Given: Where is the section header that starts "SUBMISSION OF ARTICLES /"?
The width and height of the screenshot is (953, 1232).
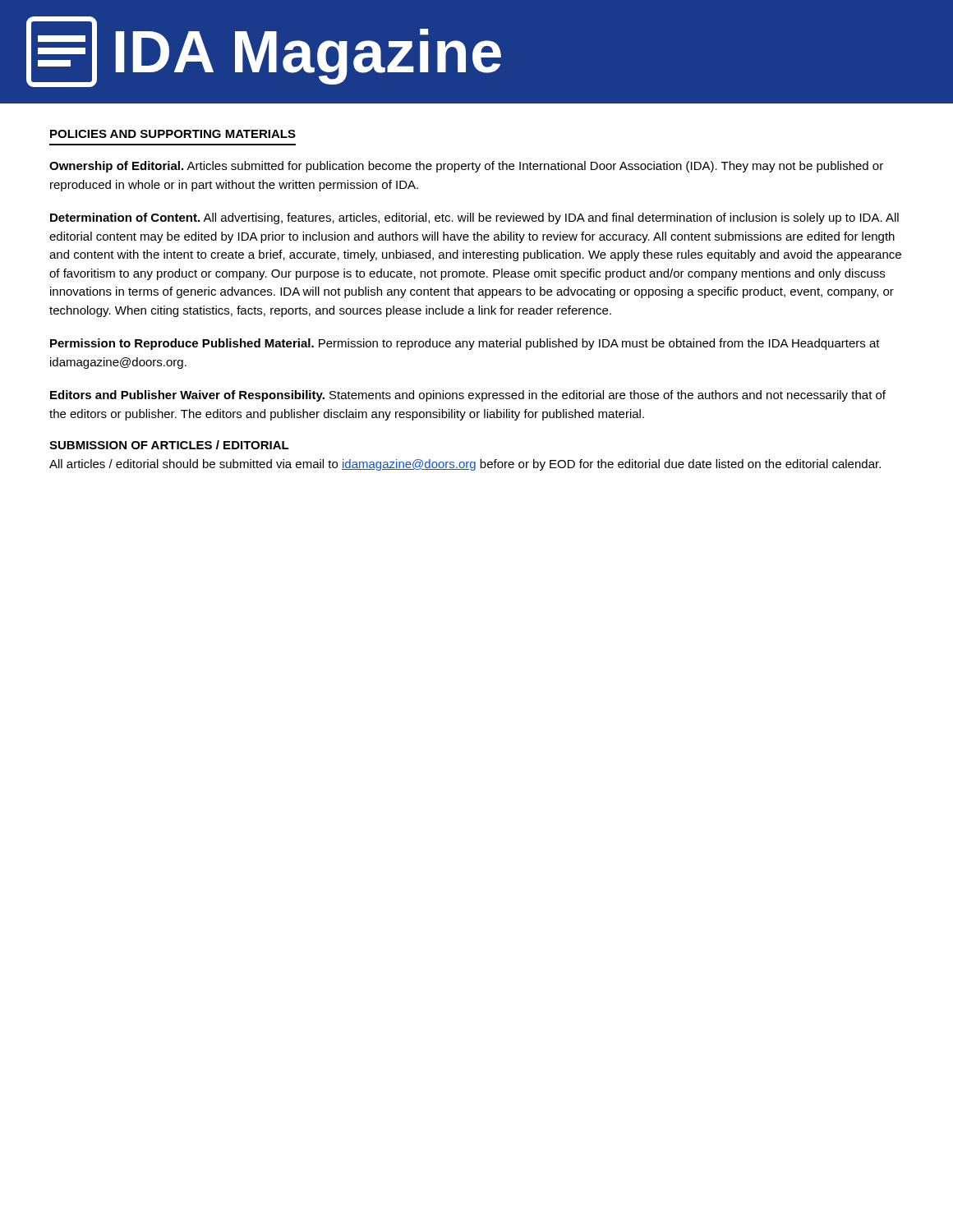Looking at the screenshot, I should 169,445.
